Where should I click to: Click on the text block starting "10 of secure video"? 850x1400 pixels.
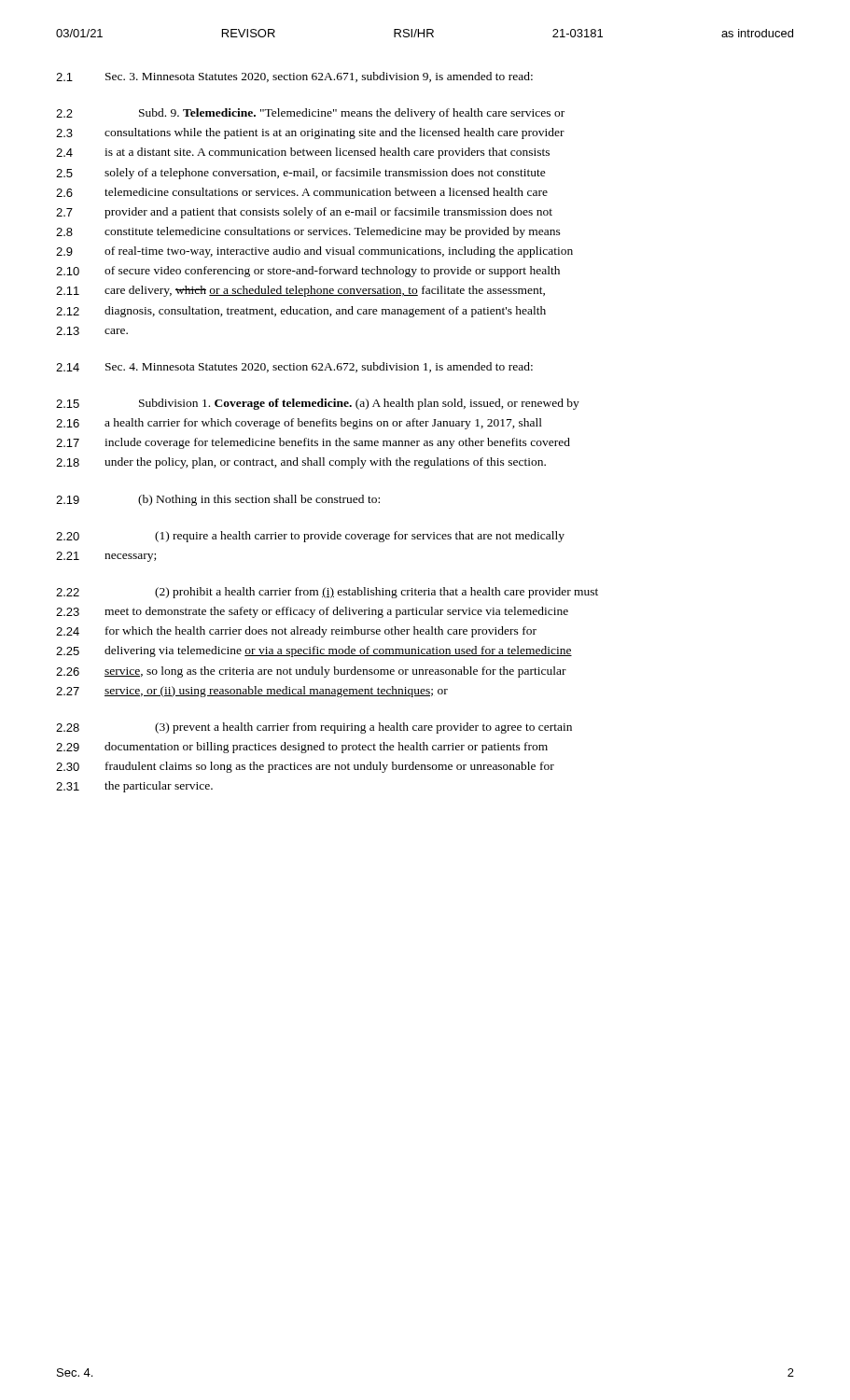click(x=425, y=271)
